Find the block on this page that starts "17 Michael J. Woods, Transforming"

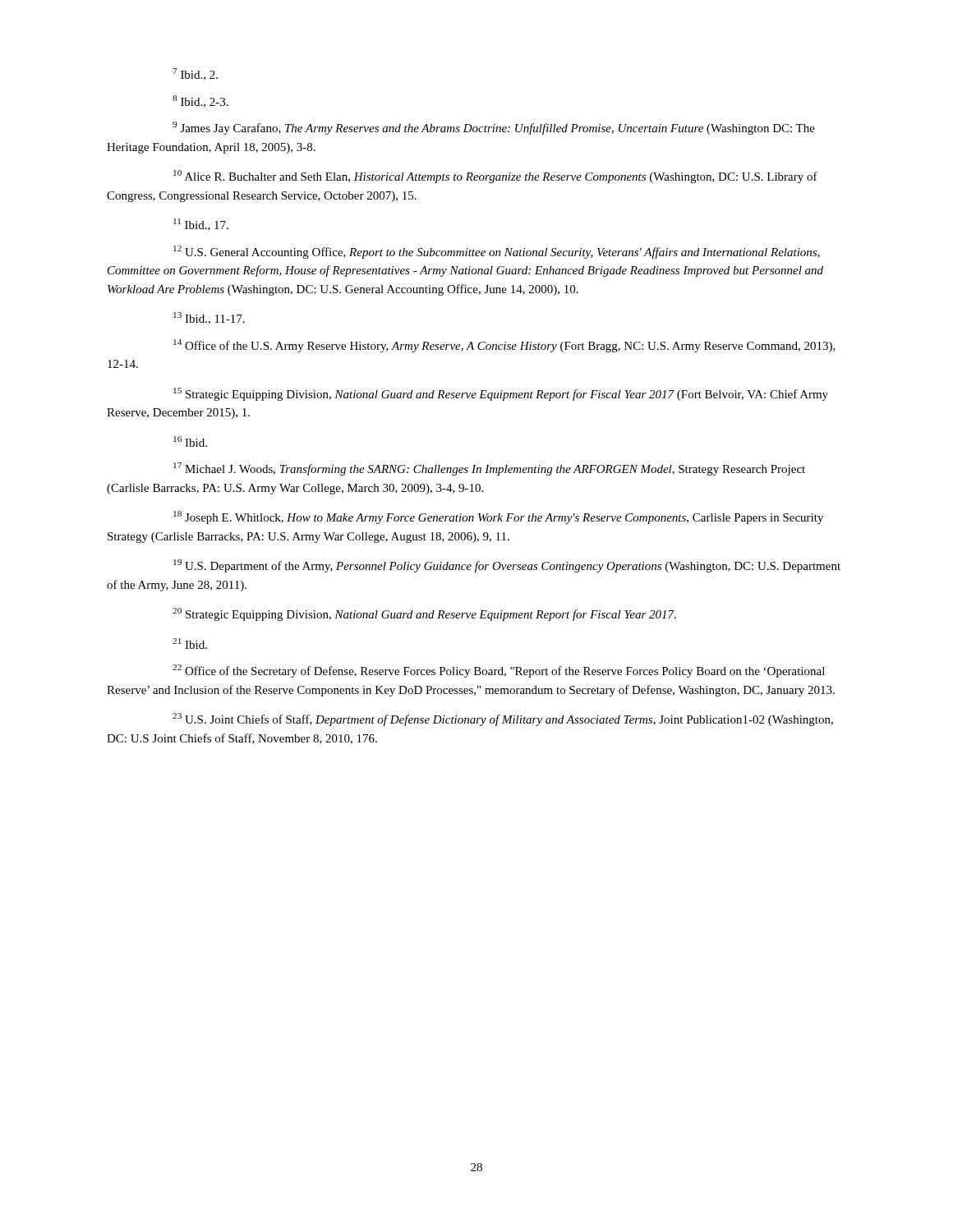tap(456, 477)
